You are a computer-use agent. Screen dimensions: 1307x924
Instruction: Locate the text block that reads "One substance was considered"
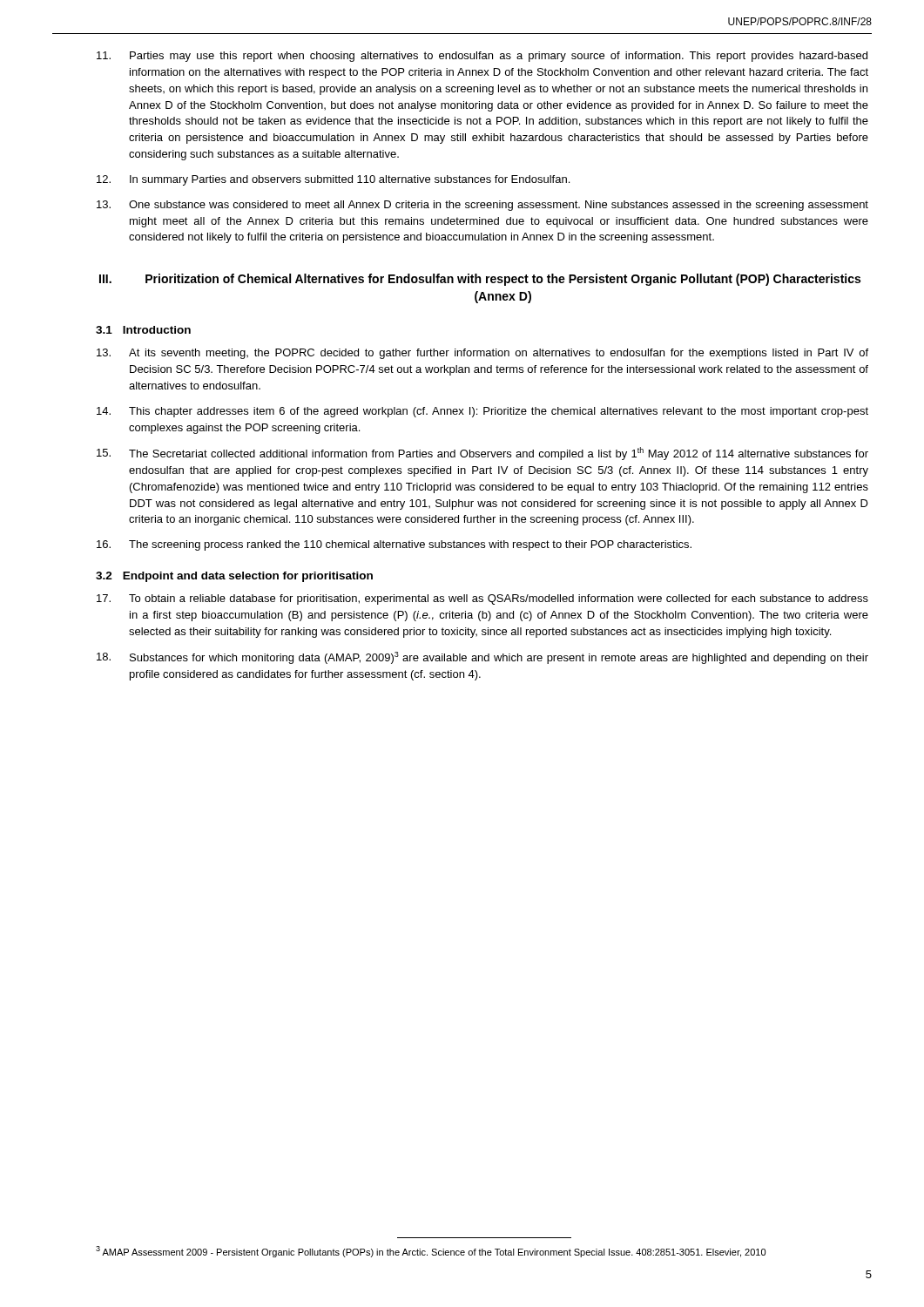[482, 221]
